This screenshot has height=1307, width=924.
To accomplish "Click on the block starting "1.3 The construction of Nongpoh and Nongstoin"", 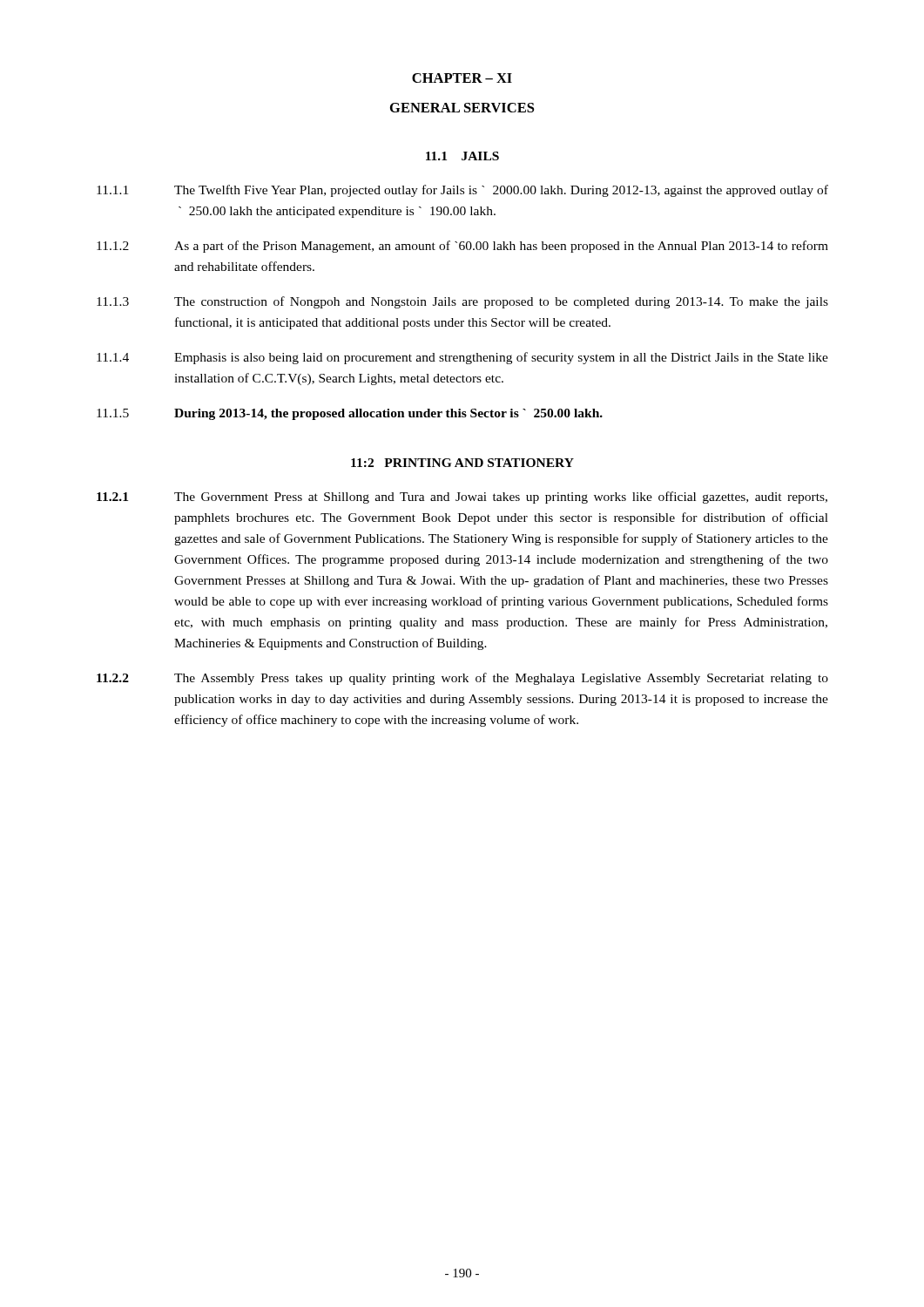I will pos(462,312).
